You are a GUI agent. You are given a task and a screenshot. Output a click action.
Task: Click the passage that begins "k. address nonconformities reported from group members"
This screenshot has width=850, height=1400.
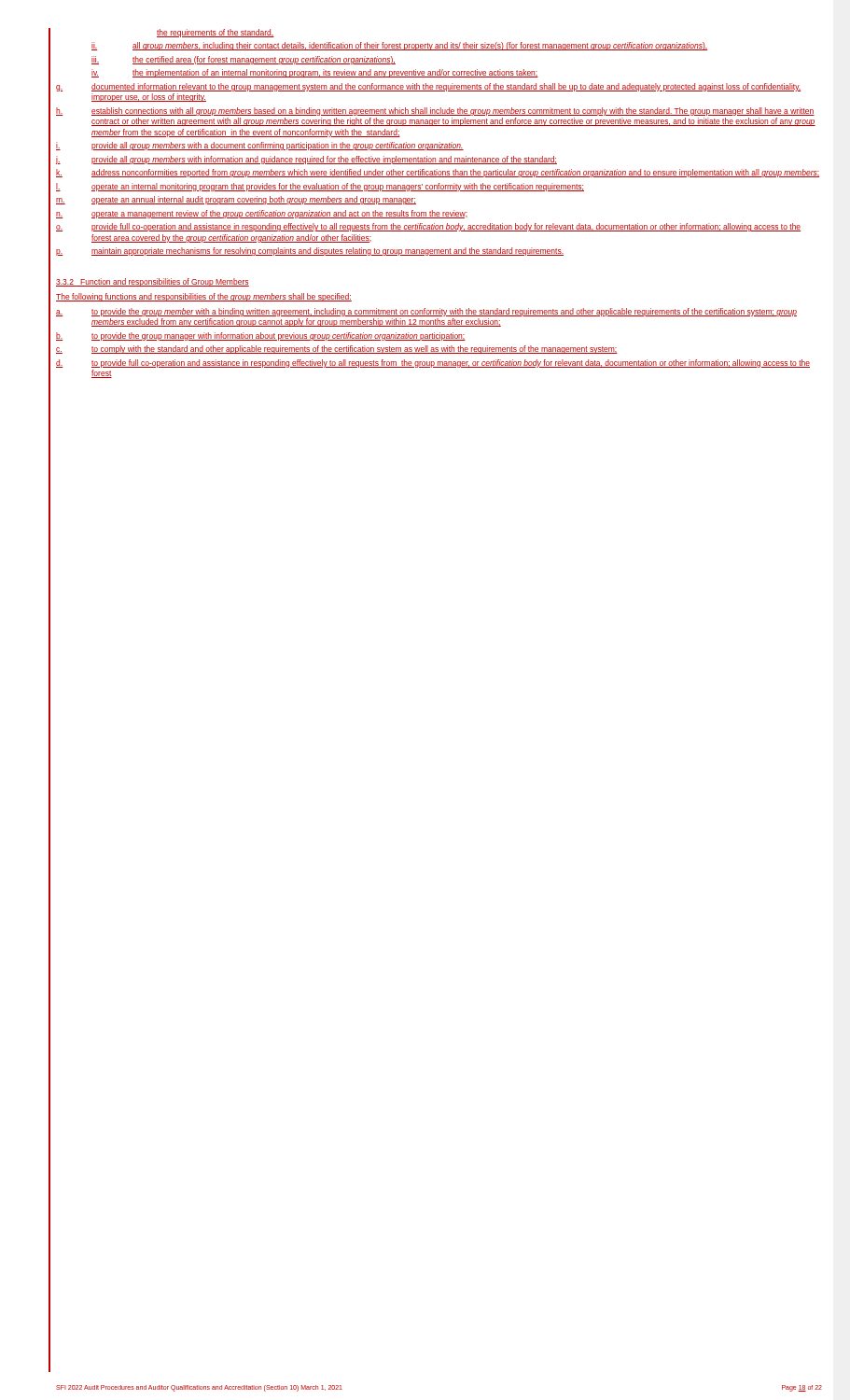coord(439,174)
